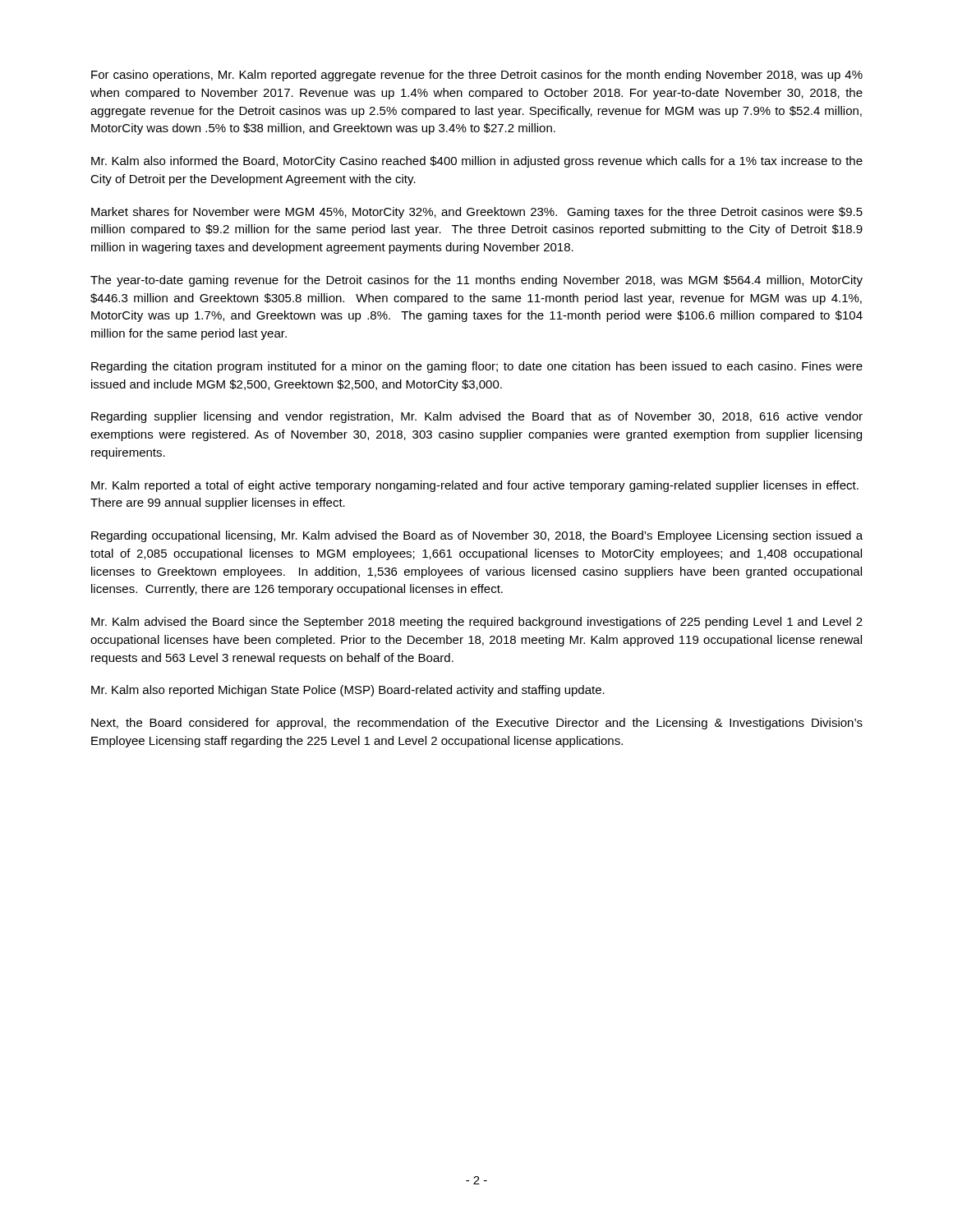Find the text block that reads "Mr. Kalm also informed the Board, MotorCity Casino"
The image size is (953, 1232).
pos(476,170)
